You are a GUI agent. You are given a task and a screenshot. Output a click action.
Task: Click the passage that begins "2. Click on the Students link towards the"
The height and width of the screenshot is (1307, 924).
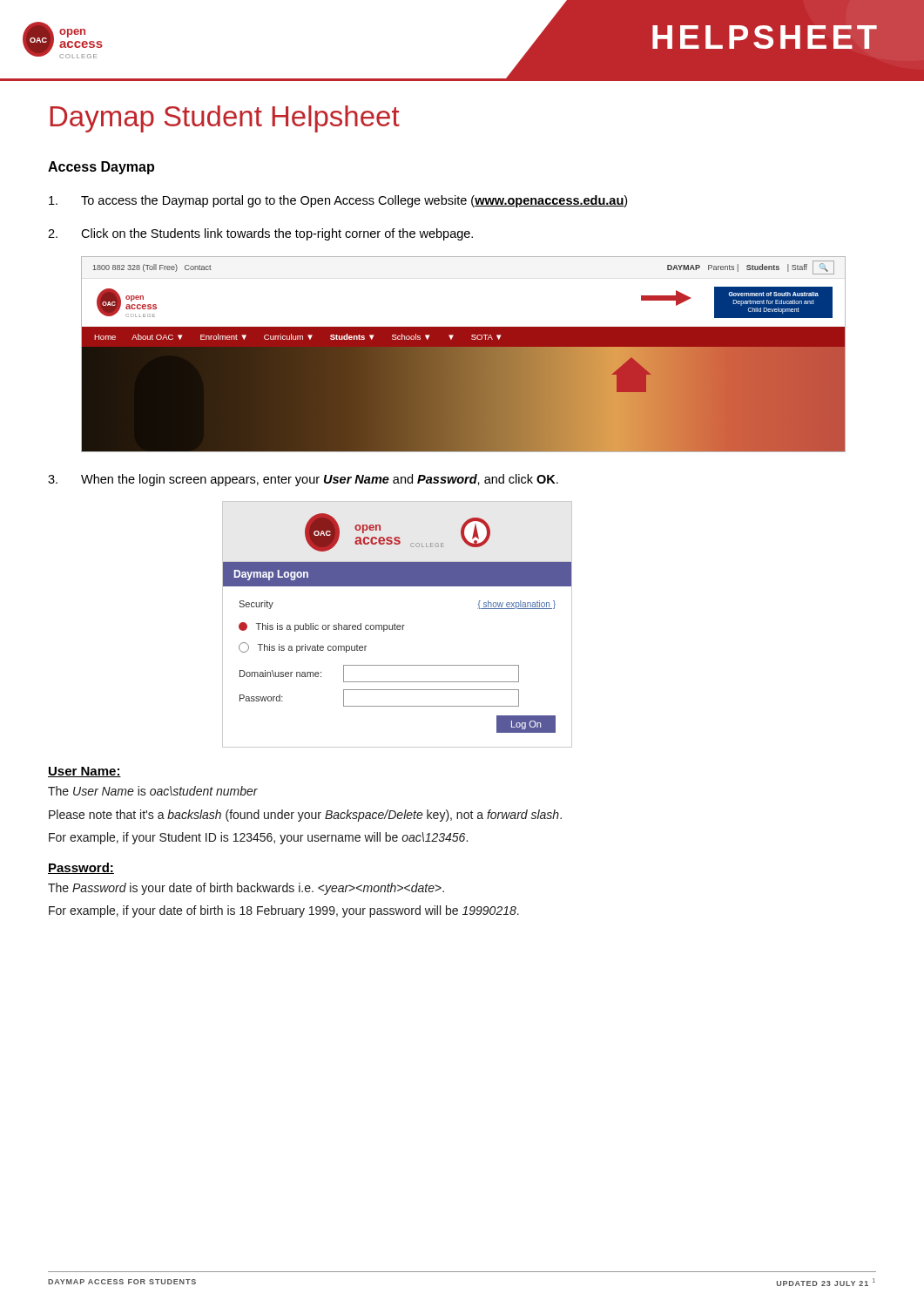(x=261, y=234)
